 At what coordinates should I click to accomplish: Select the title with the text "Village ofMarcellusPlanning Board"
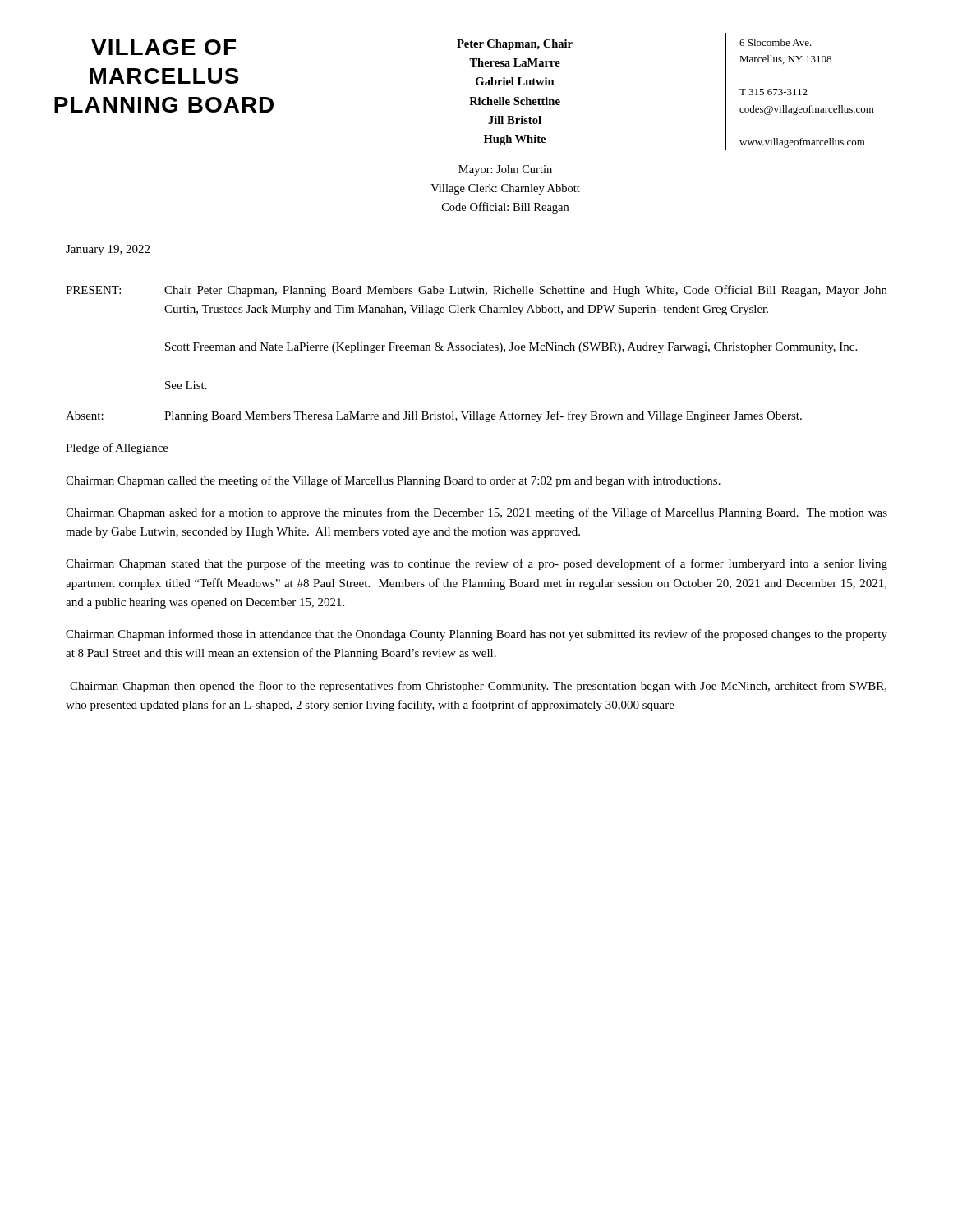tap(177, 76)
